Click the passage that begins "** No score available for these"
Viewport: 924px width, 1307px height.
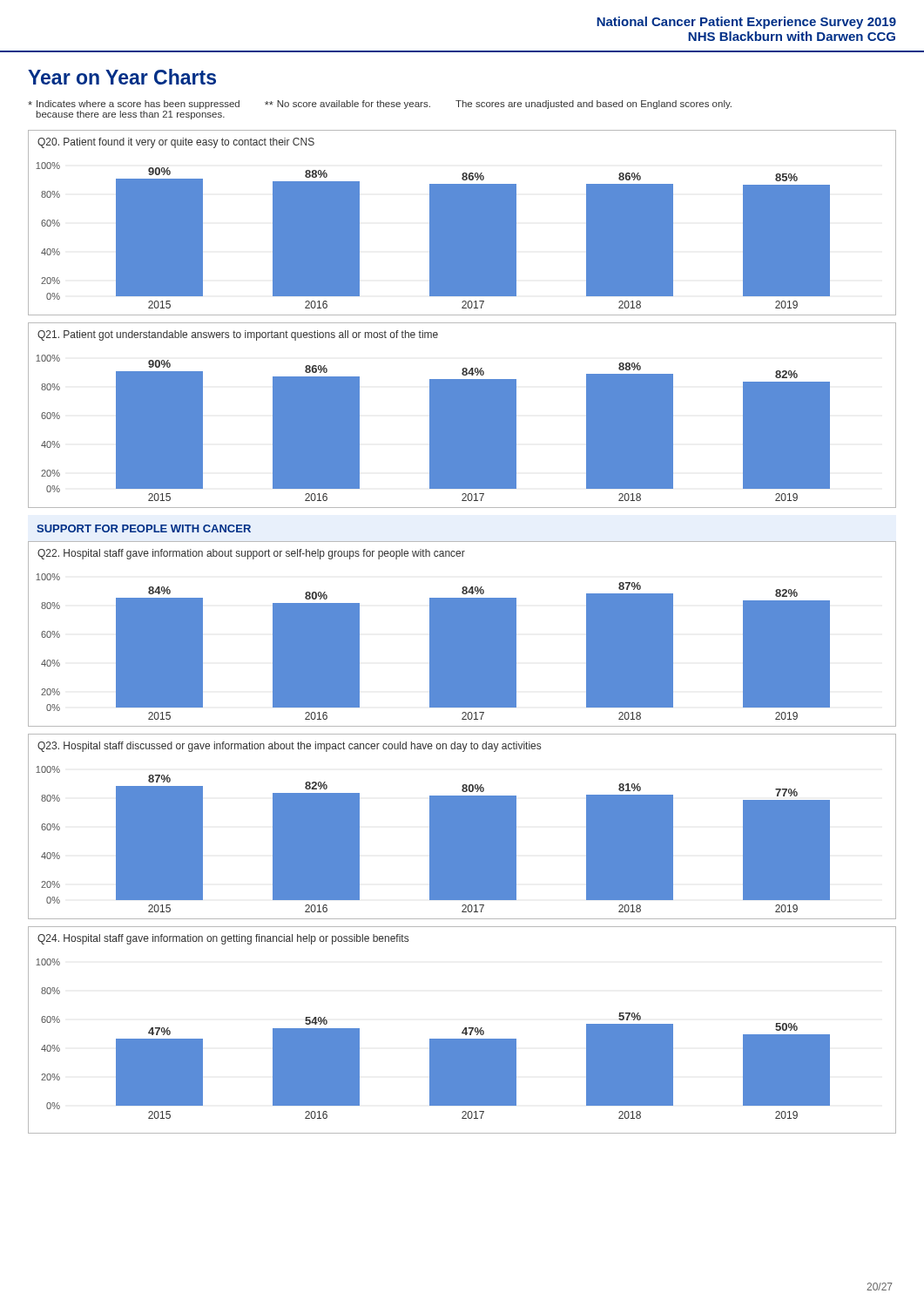click(x=348, y=105)
